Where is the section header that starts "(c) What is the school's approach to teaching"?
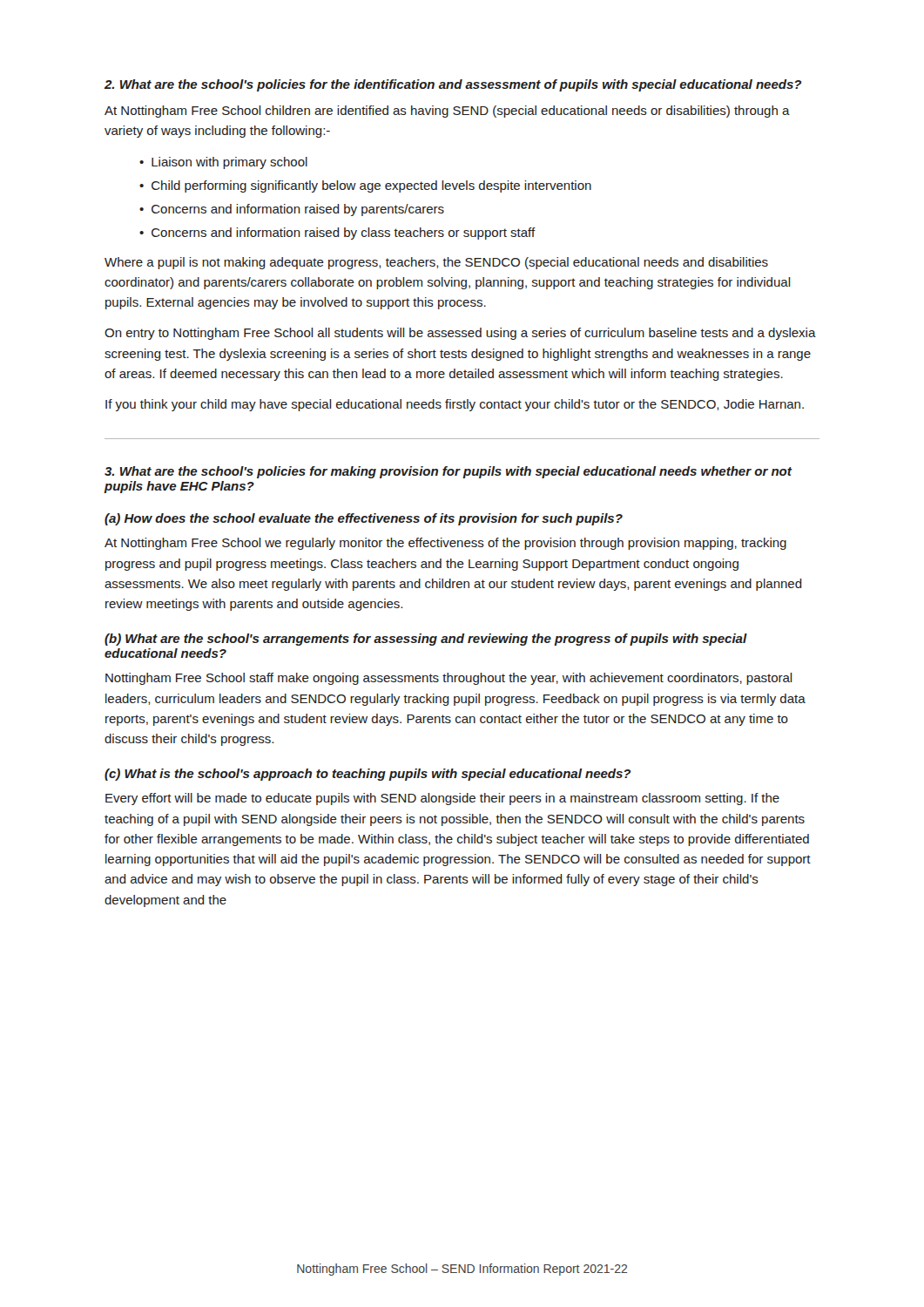Screen dimensions: 1307x924 coord(368,774)
